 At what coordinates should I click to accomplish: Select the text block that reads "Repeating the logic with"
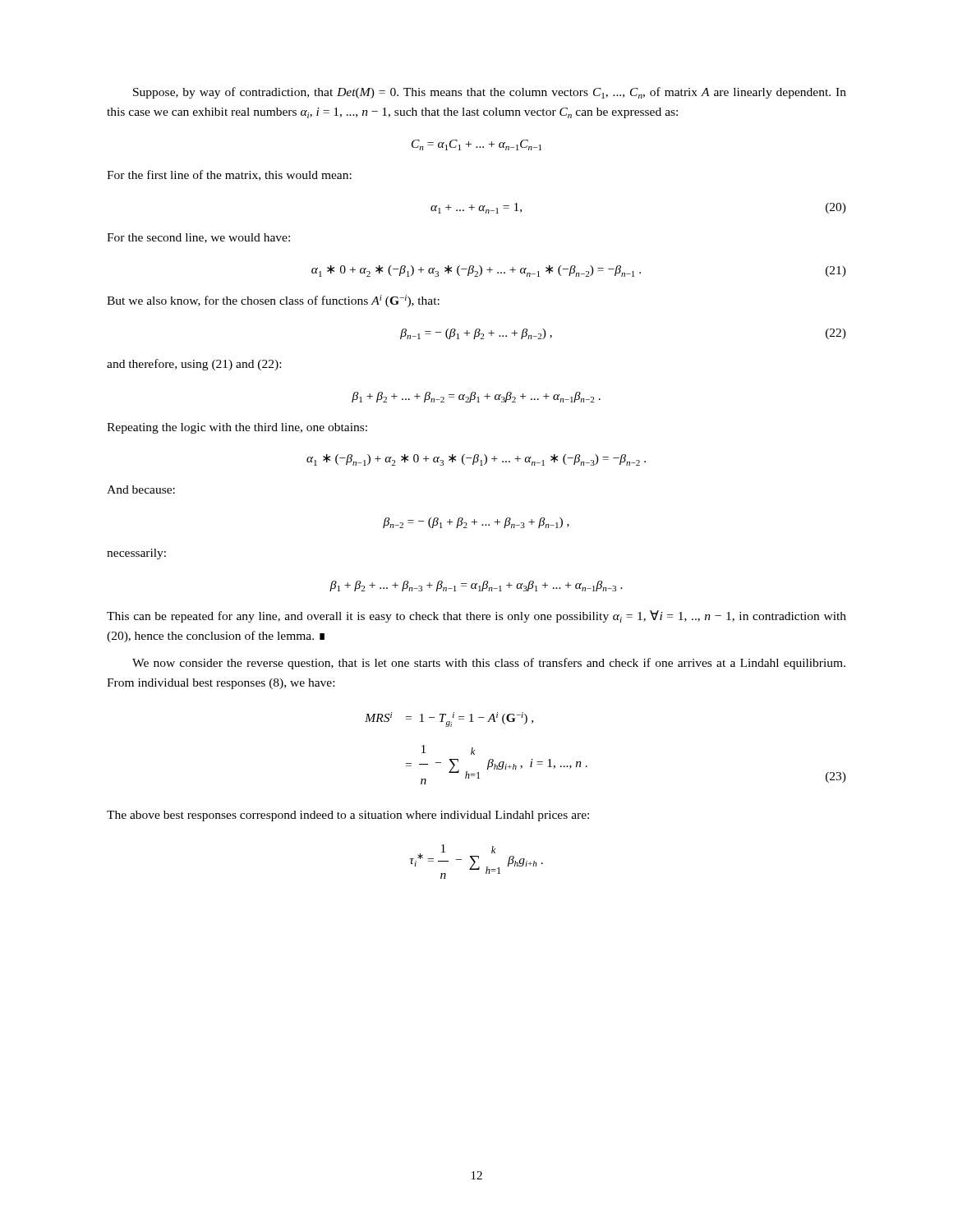[237, 426]
